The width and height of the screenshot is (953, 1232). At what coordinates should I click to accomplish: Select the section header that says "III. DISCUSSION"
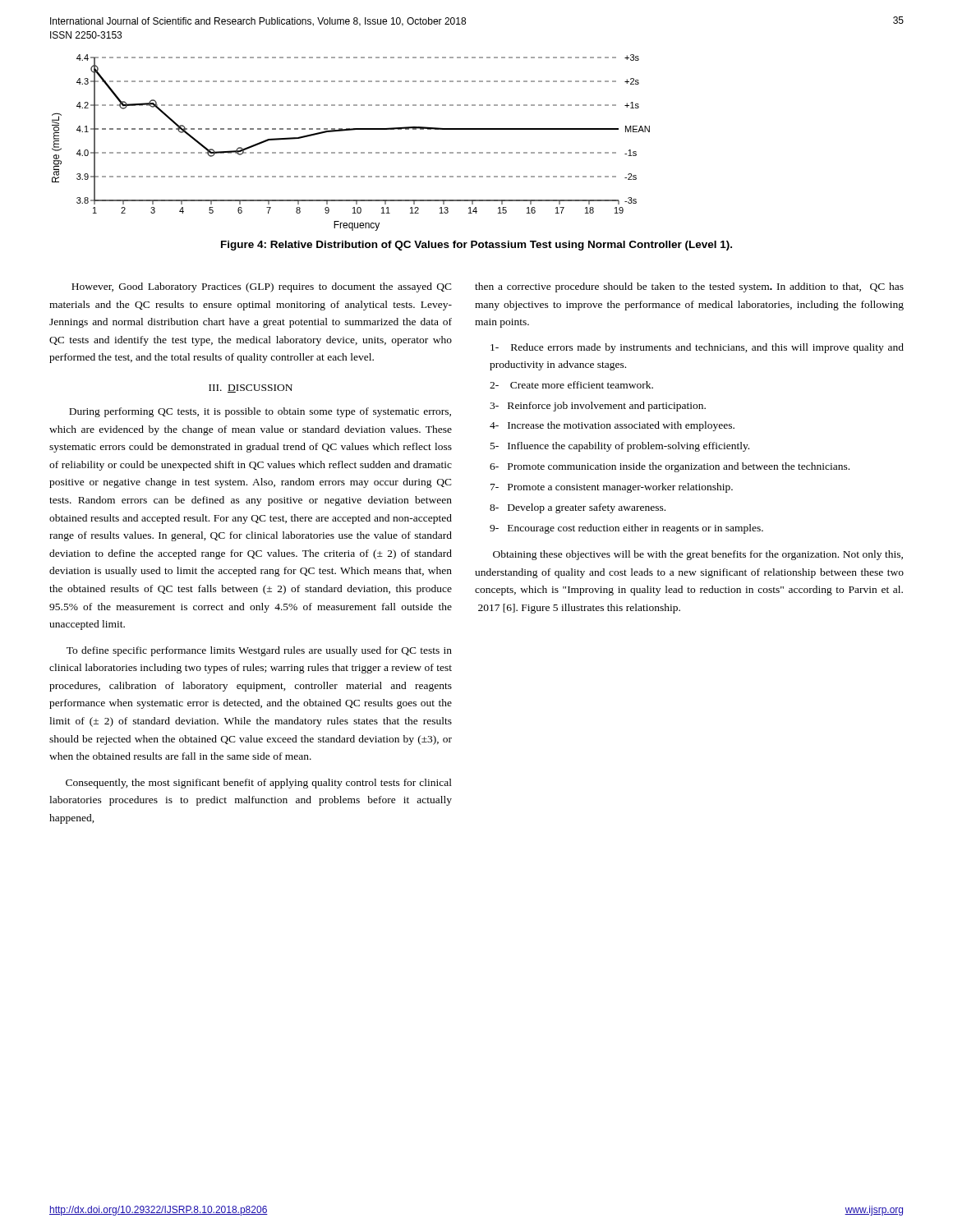(x=251, y=387)
